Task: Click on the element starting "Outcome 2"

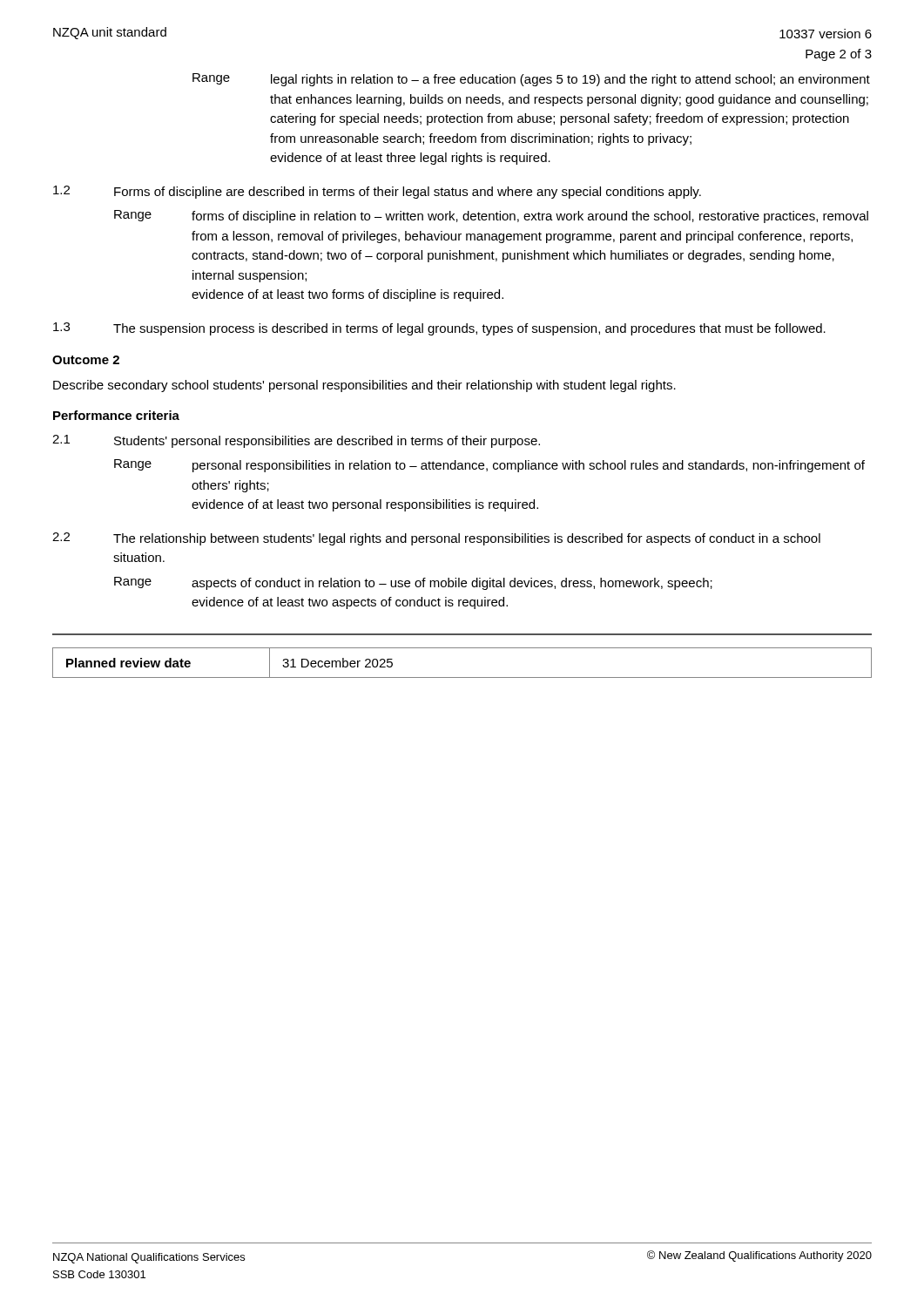Action: (86, 359)
